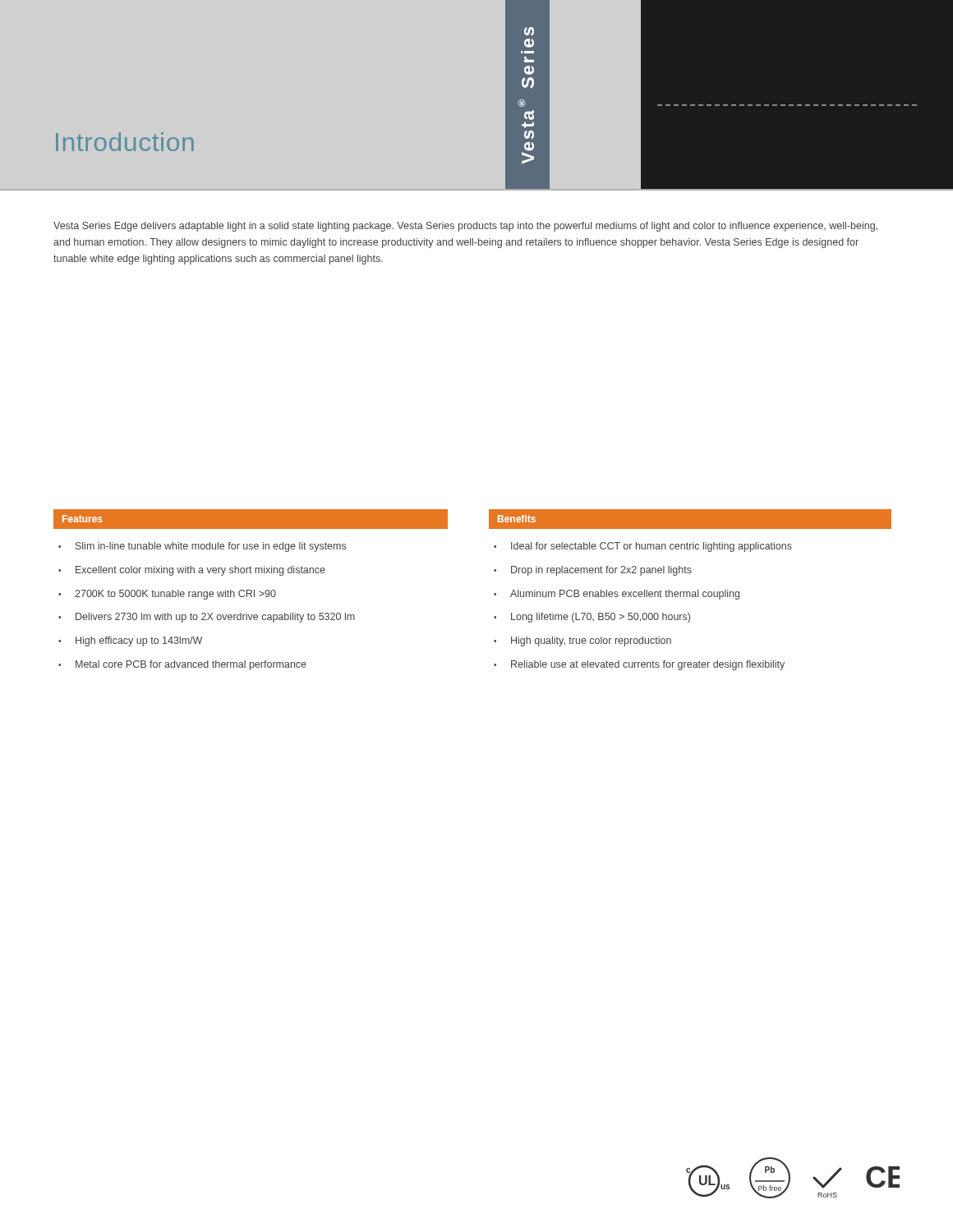Click on the text starting "• Long lifetime (L70,"
The image size is (953, 1232).
click(x=592, y=617)
